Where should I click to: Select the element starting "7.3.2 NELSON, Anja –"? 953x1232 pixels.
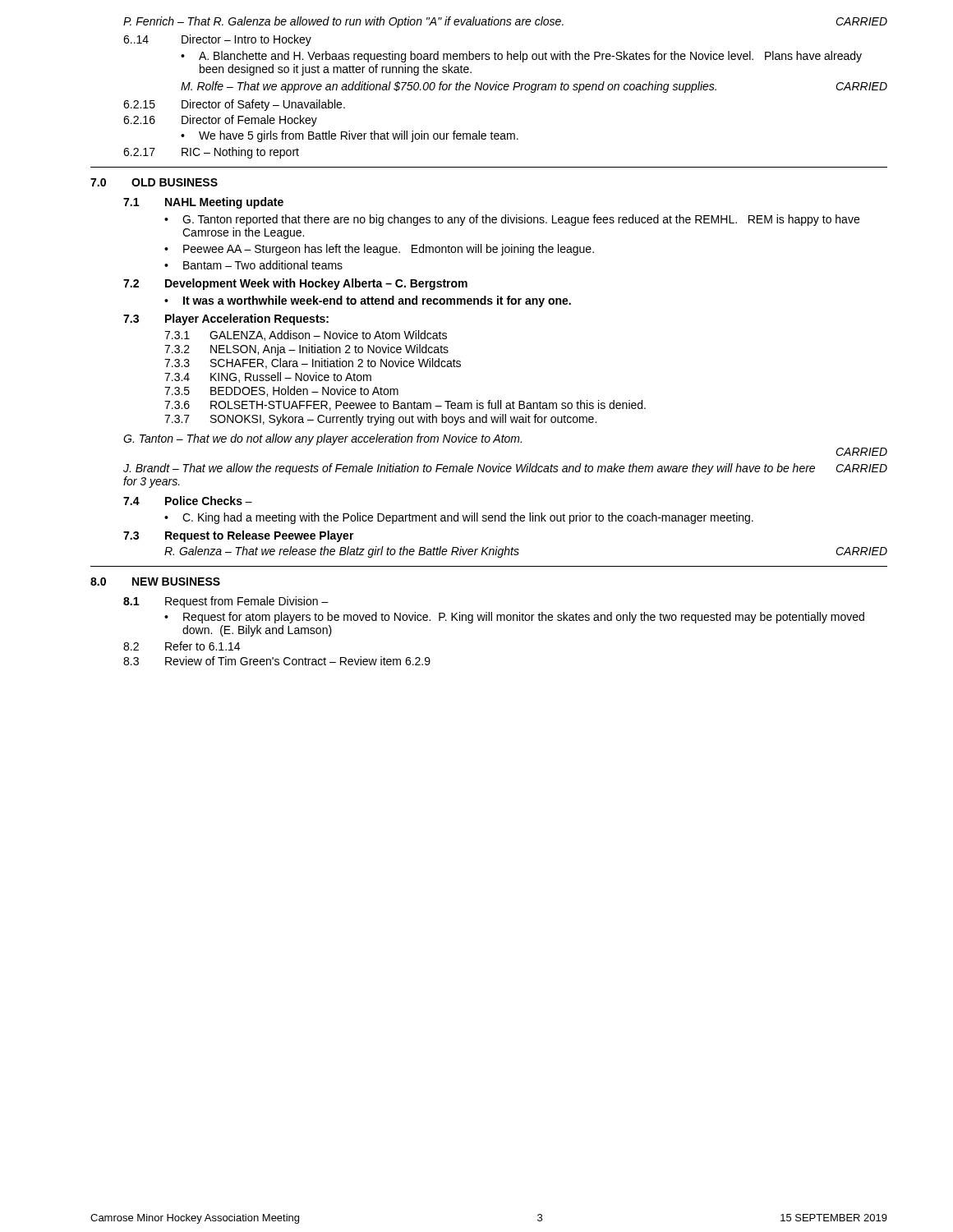coord(306,350)
